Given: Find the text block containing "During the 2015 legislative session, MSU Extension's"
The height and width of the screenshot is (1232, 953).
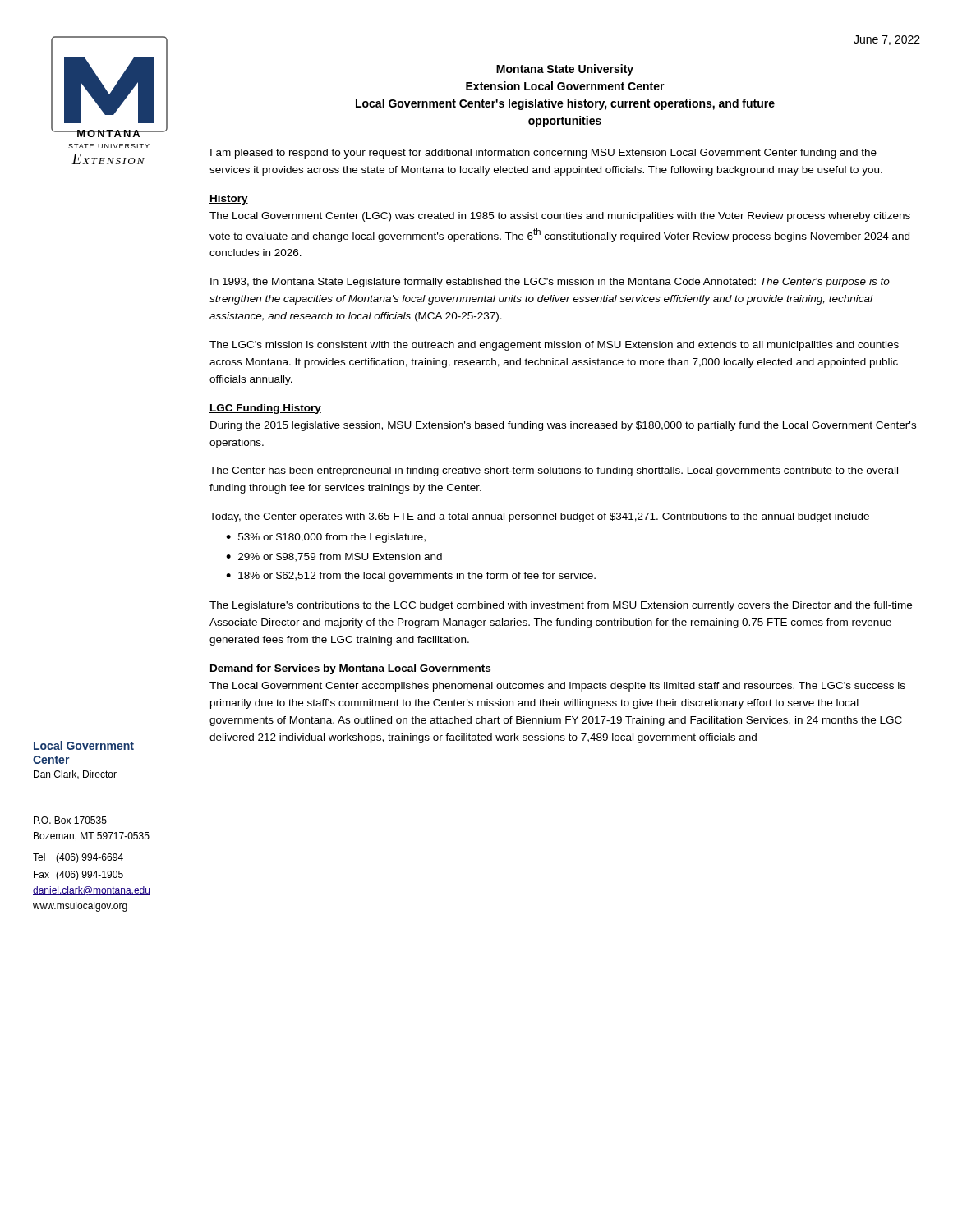Looking at the screenshot, I should [x=563, y=433].
